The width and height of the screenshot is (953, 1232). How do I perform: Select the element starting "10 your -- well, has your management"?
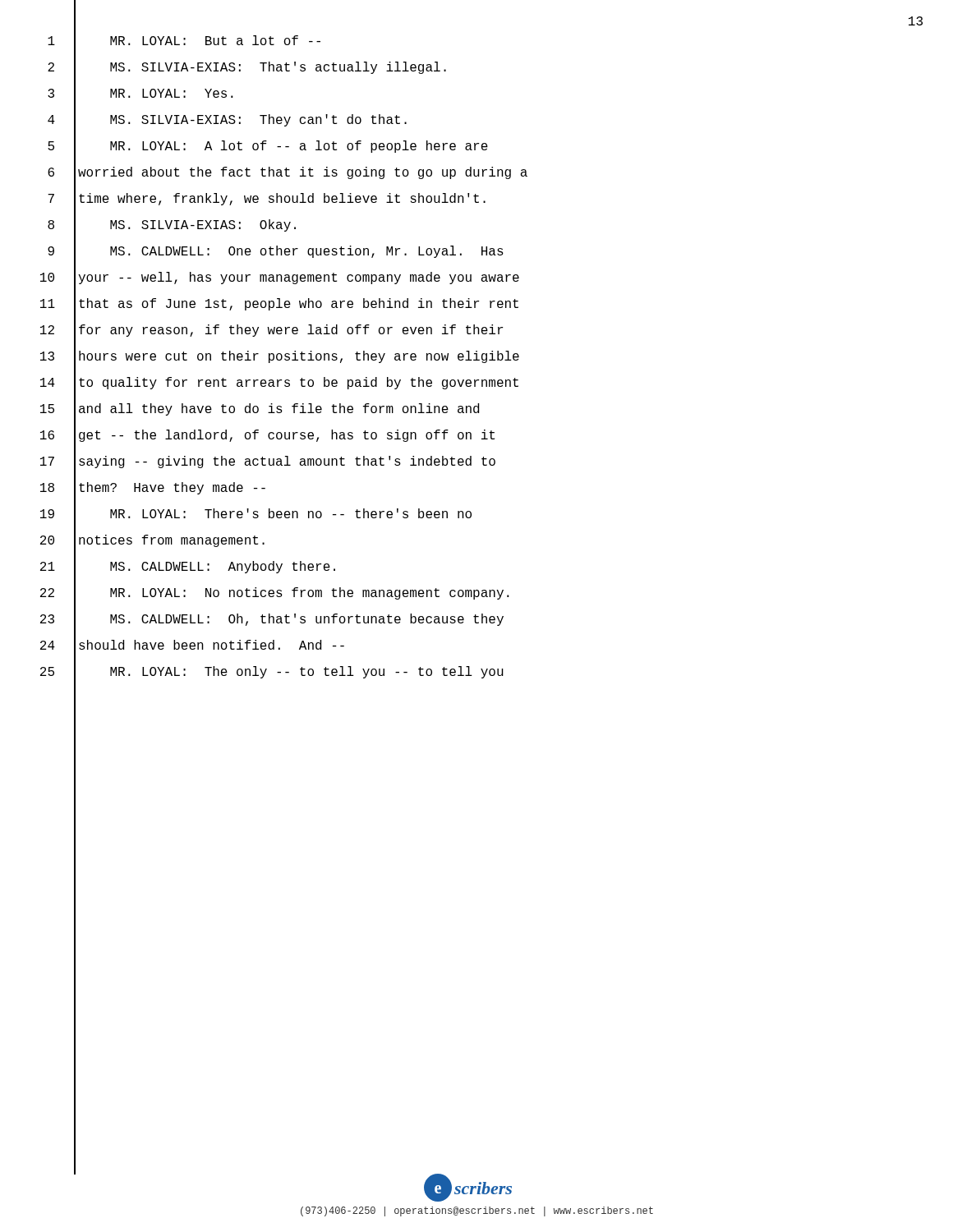476,278
